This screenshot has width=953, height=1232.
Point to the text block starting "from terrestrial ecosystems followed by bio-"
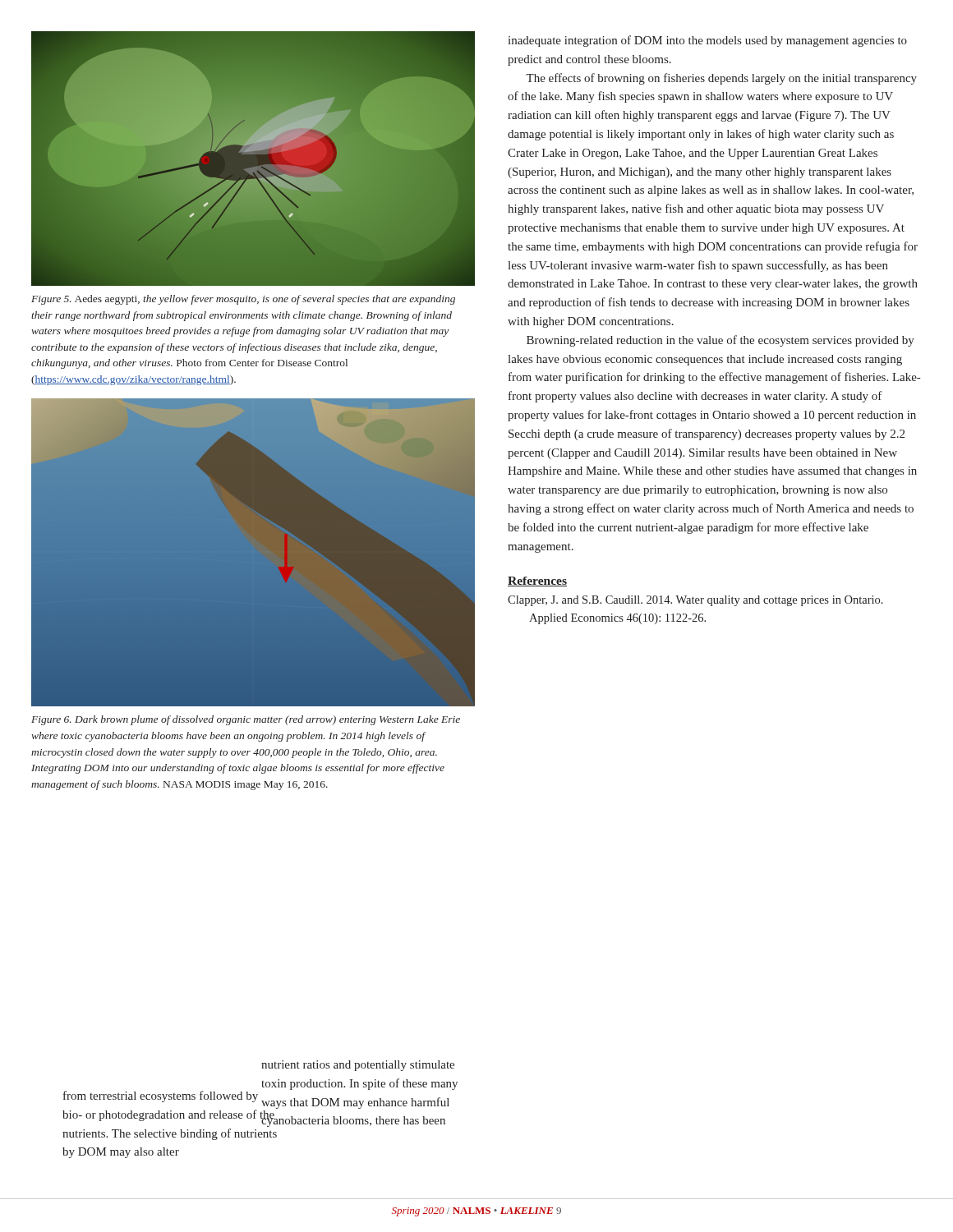(170, 1124)
